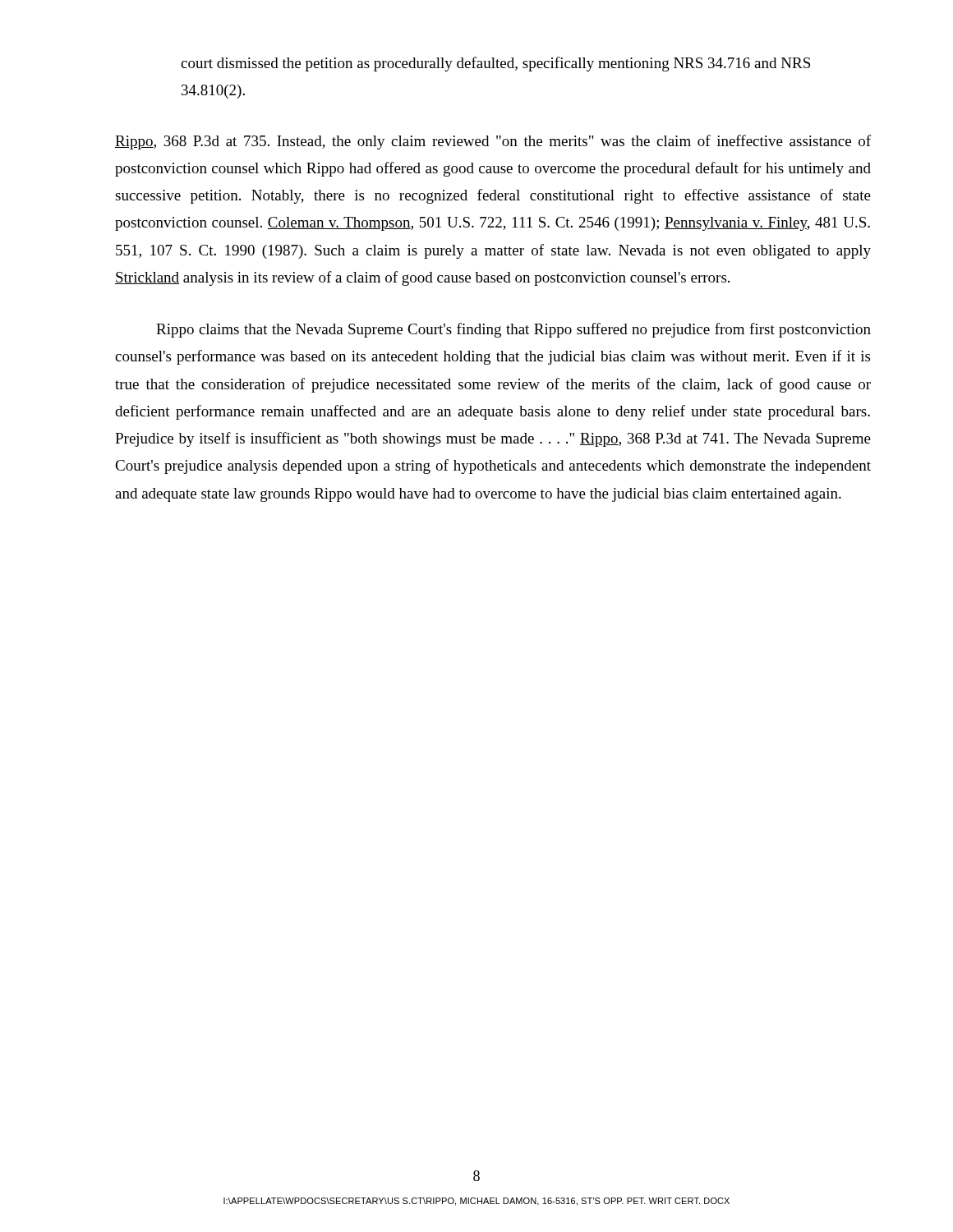The height and width of the screenshot is (1232, 953).
Task: Find the text block that says "Rippo claims that the"
Action: [493, 411]
